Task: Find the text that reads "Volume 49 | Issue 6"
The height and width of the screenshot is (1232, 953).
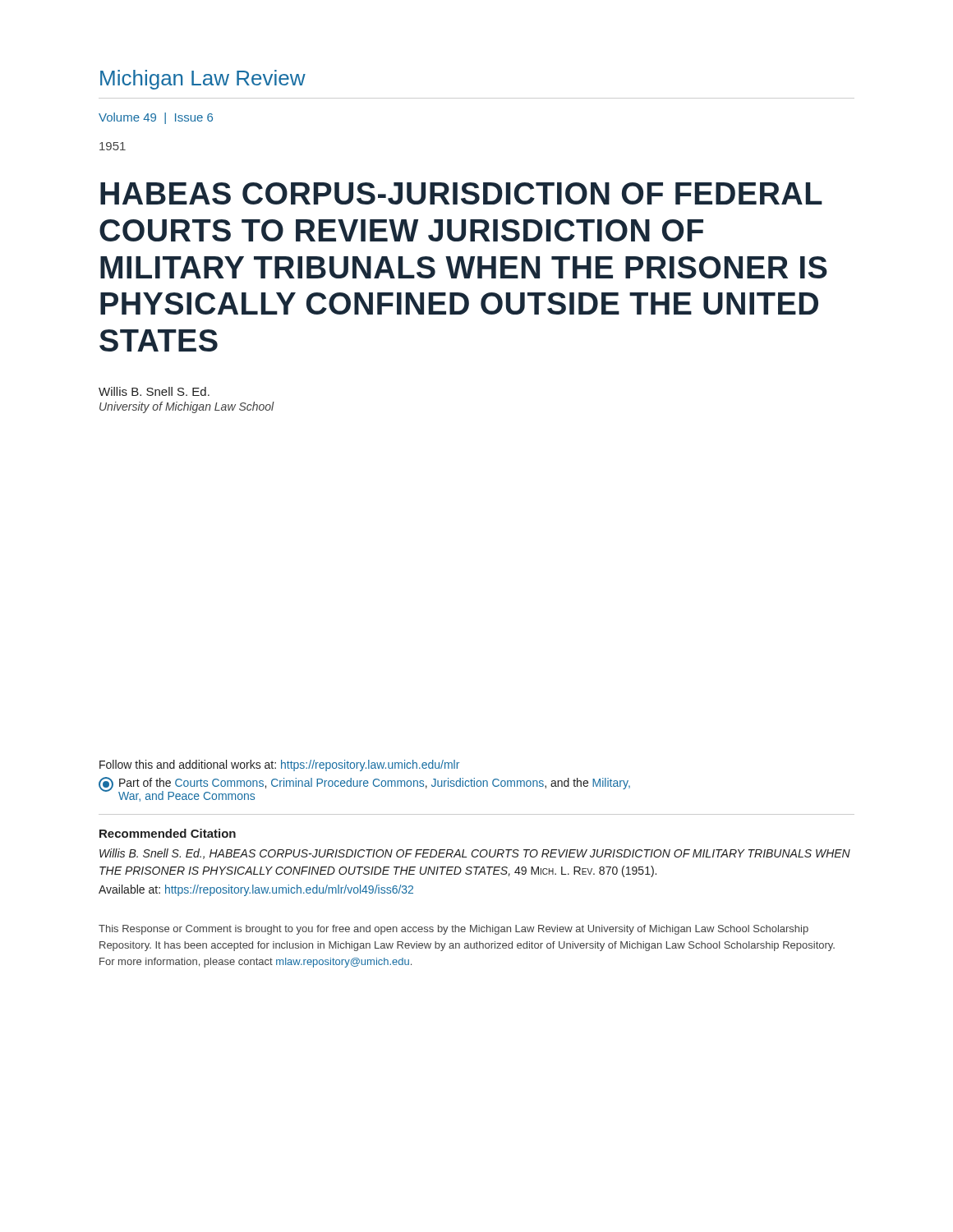Action: pos(156,117)
